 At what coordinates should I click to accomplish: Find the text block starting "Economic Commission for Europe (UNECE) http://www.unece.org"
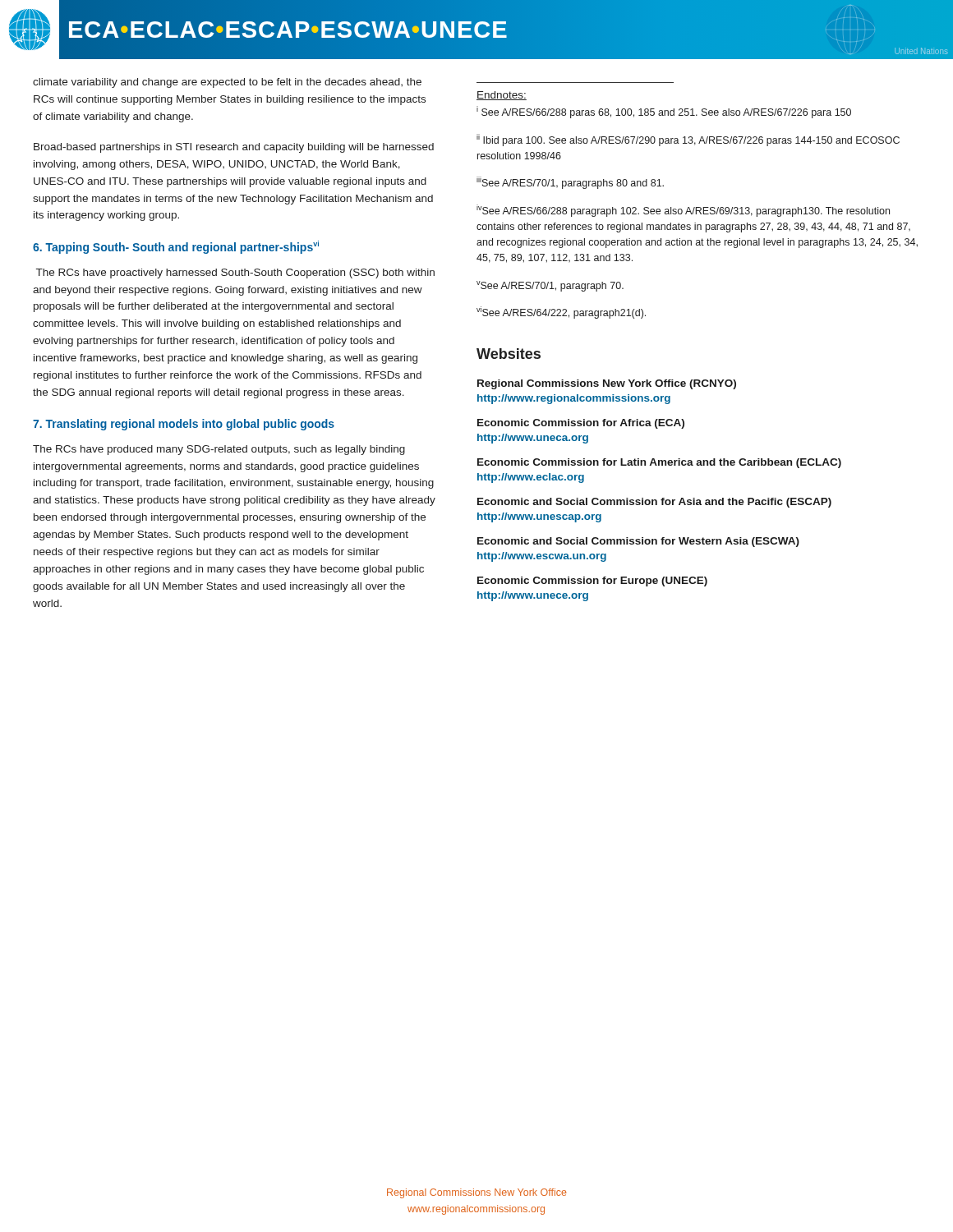(698, 587)
